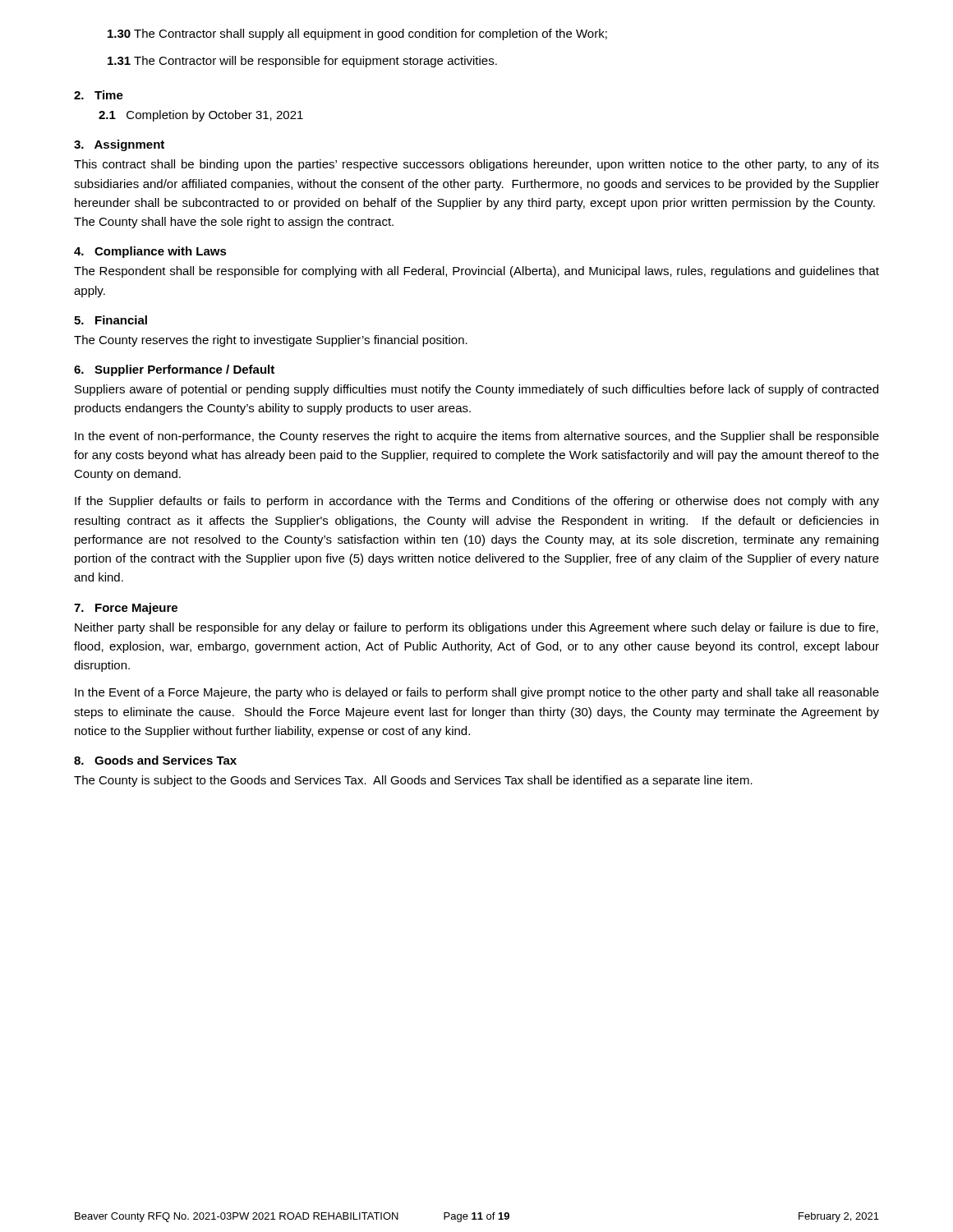Click on the passage starting "In the Event of a Force"

point(476,711)
